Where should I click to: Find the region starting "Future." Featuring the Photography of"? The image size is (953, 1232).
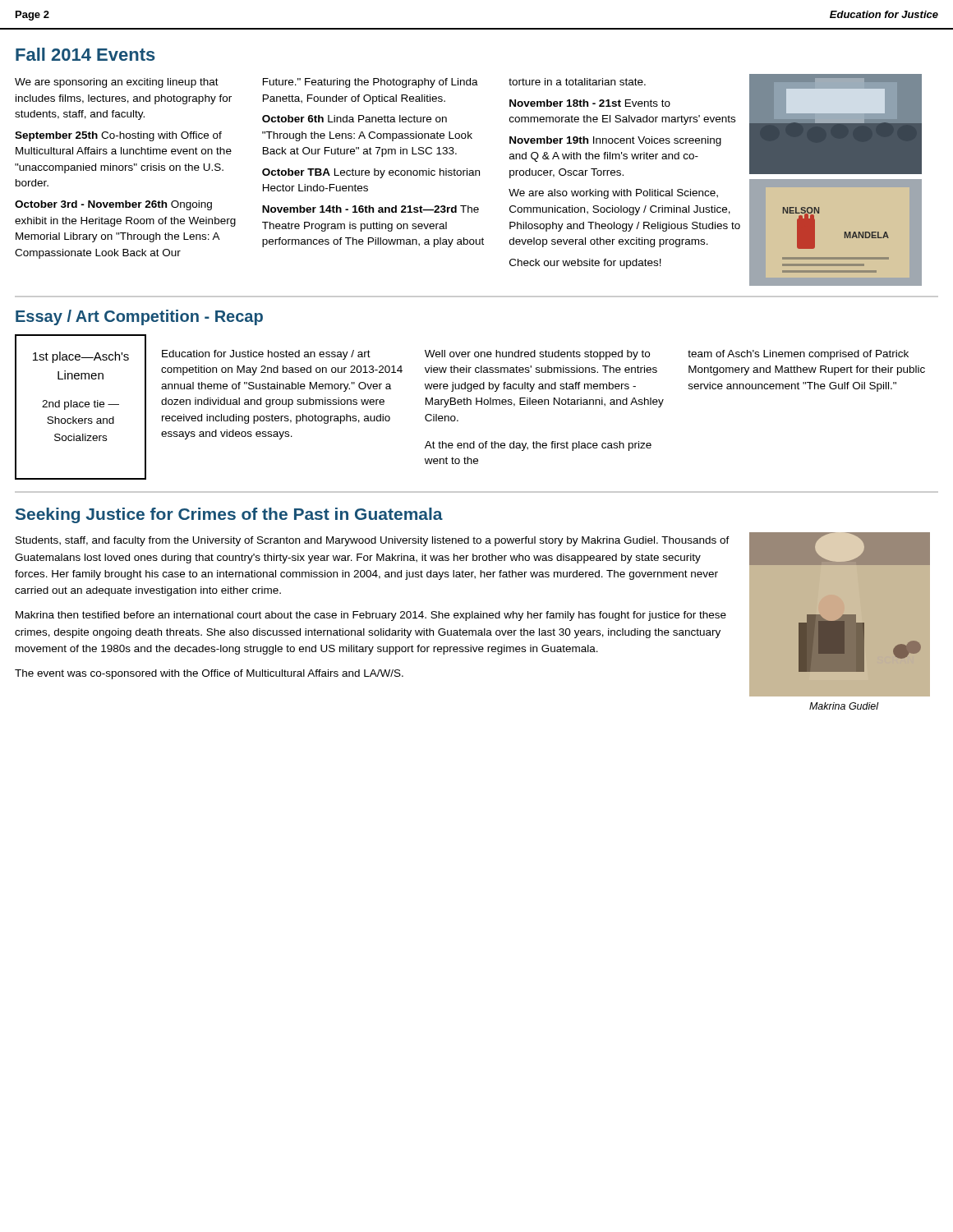coord(378,162)
